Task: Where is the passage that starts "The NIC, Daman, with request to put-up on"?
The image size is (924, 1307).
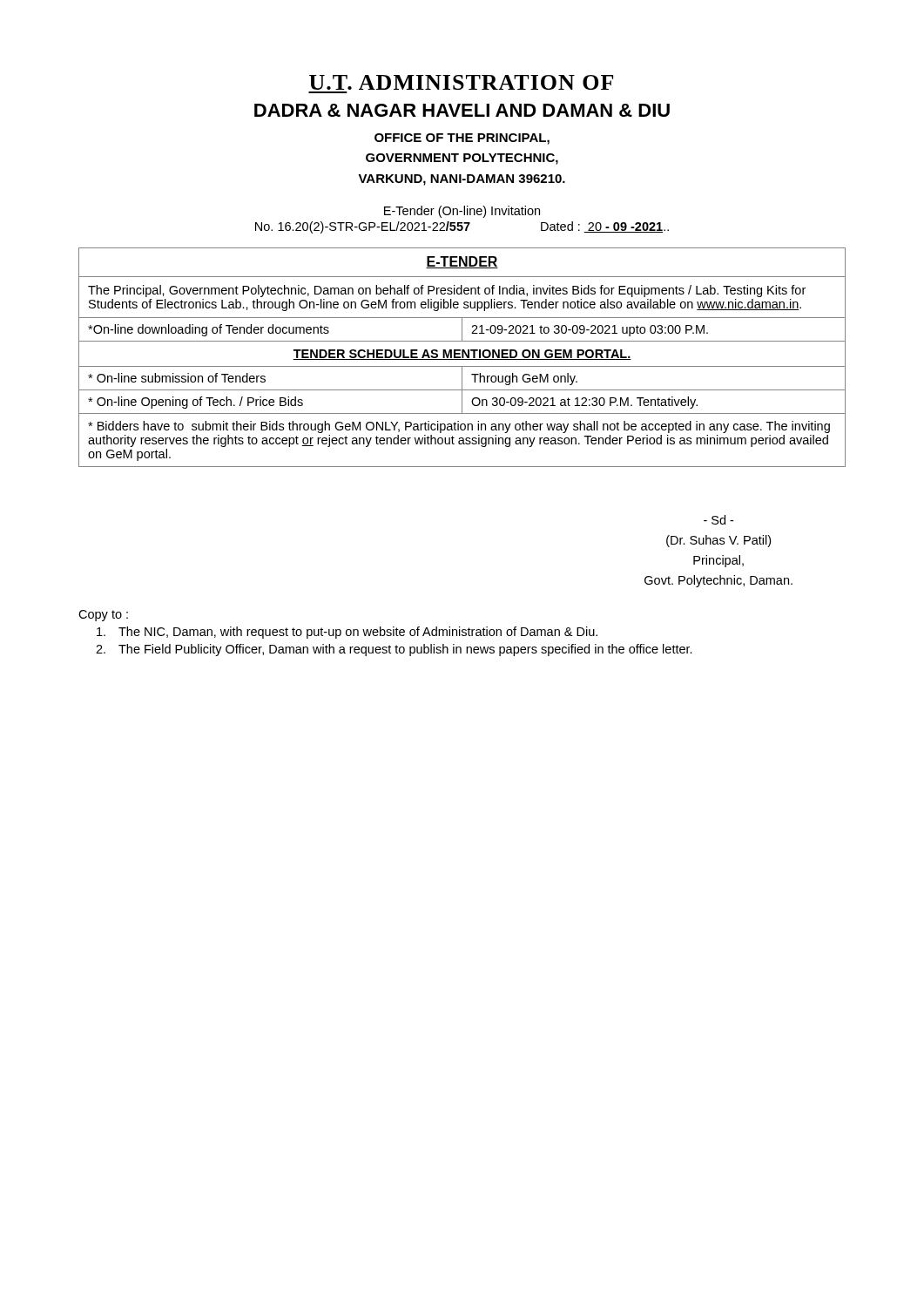Action: [x=347, y=631]
